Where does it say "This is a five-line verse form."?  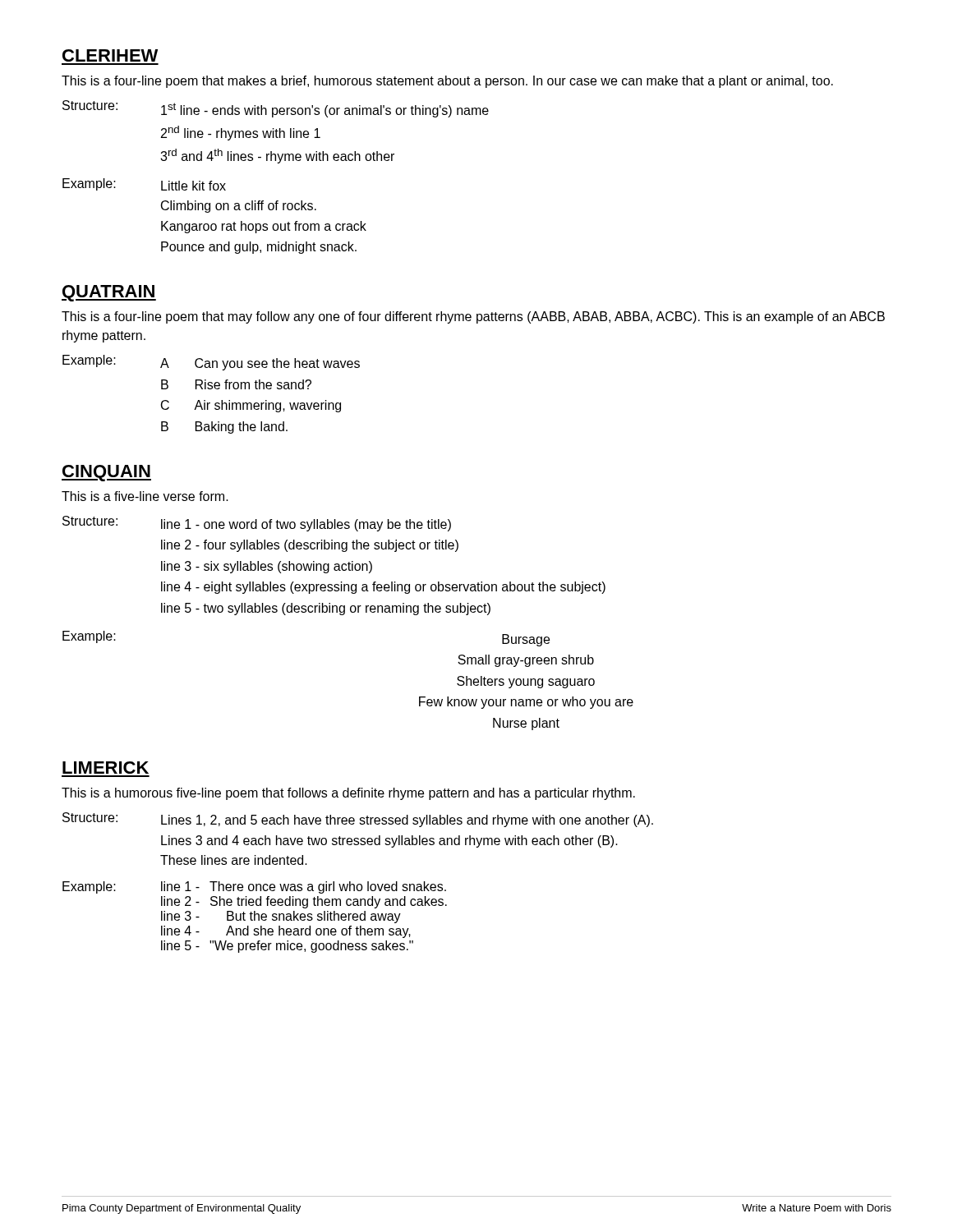click(145, 496)
